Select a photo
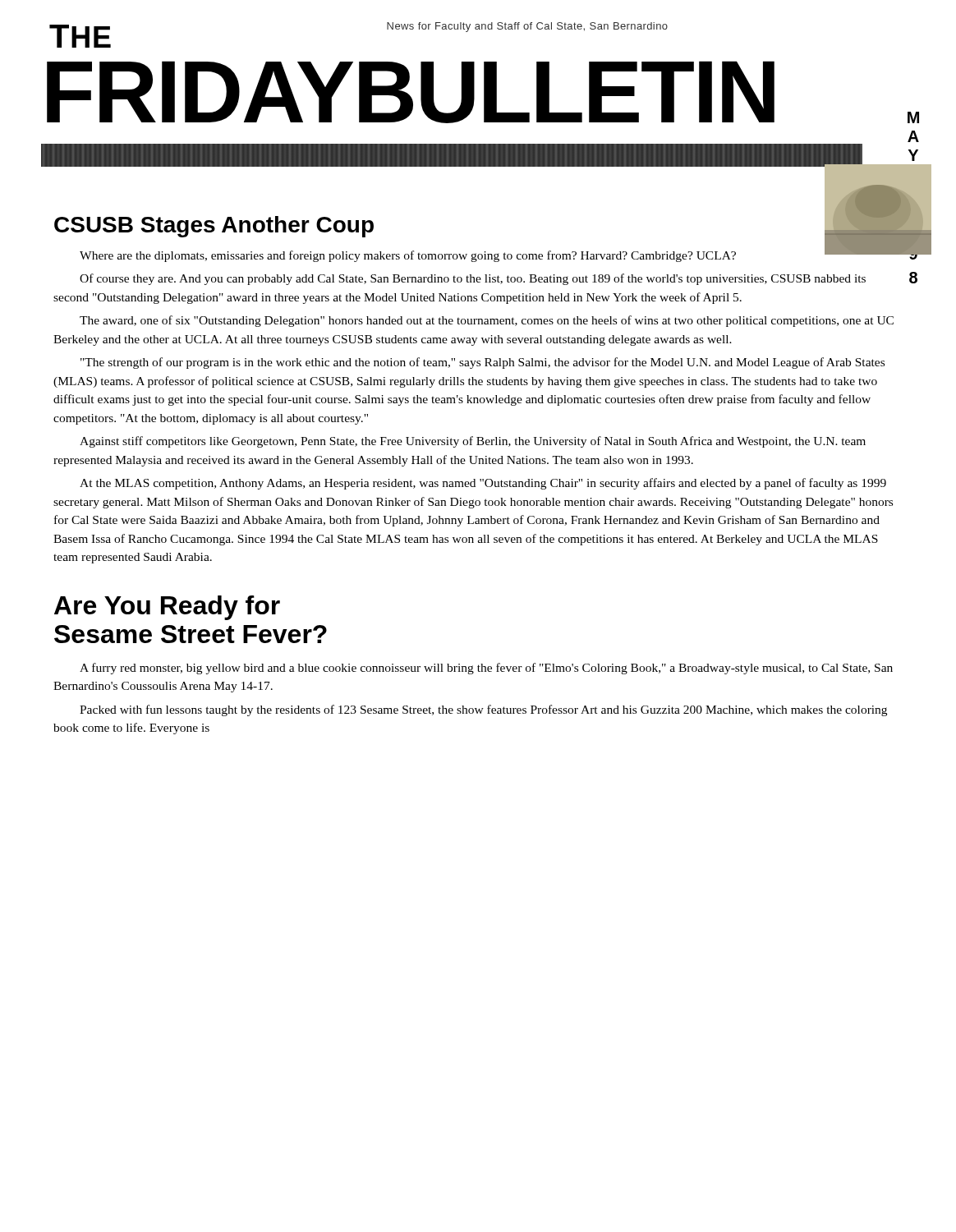The width and height of the screenshot is (956, 1232). (x=878, y=209)
